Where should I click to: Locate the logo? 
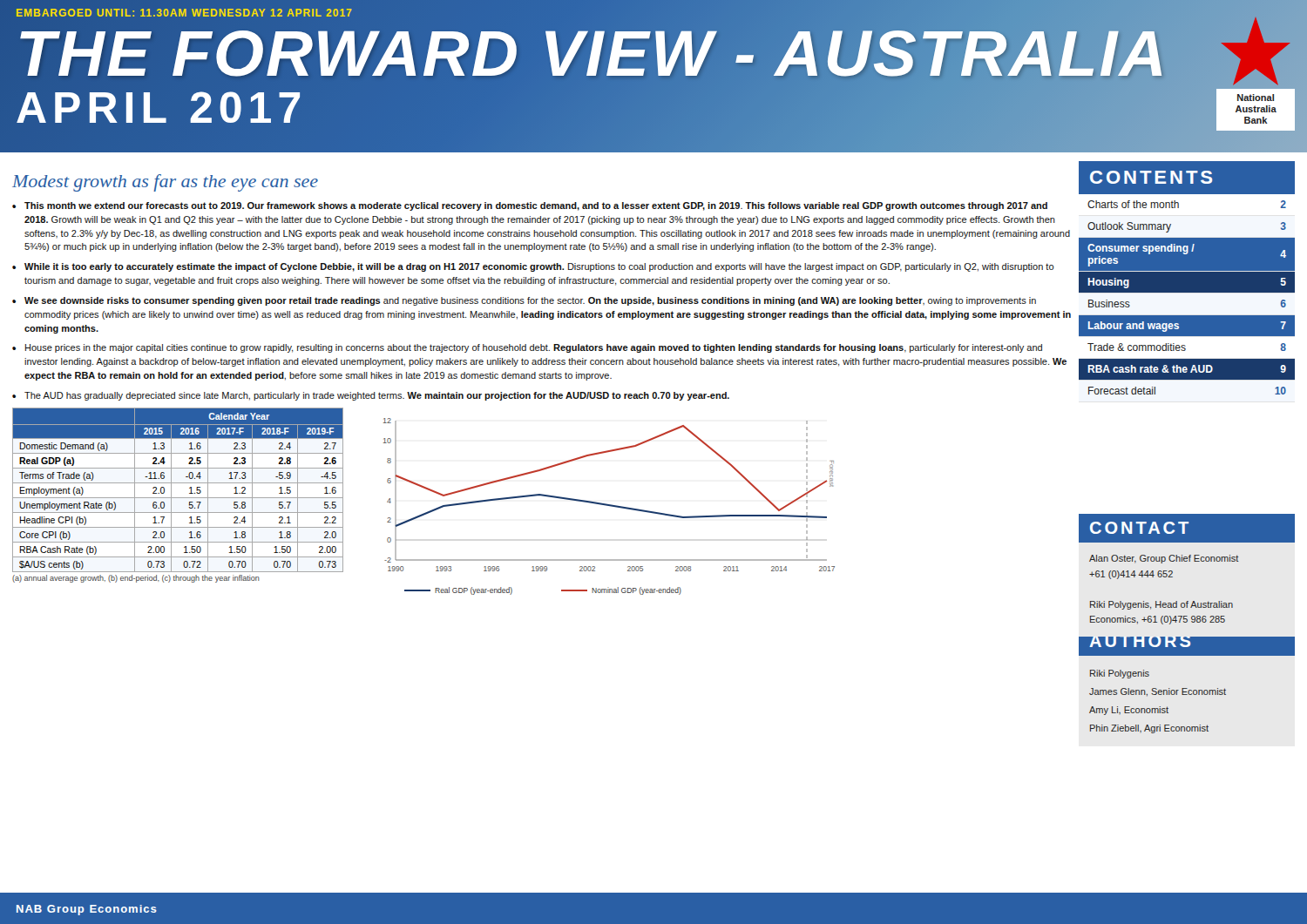coord(1256,71)
